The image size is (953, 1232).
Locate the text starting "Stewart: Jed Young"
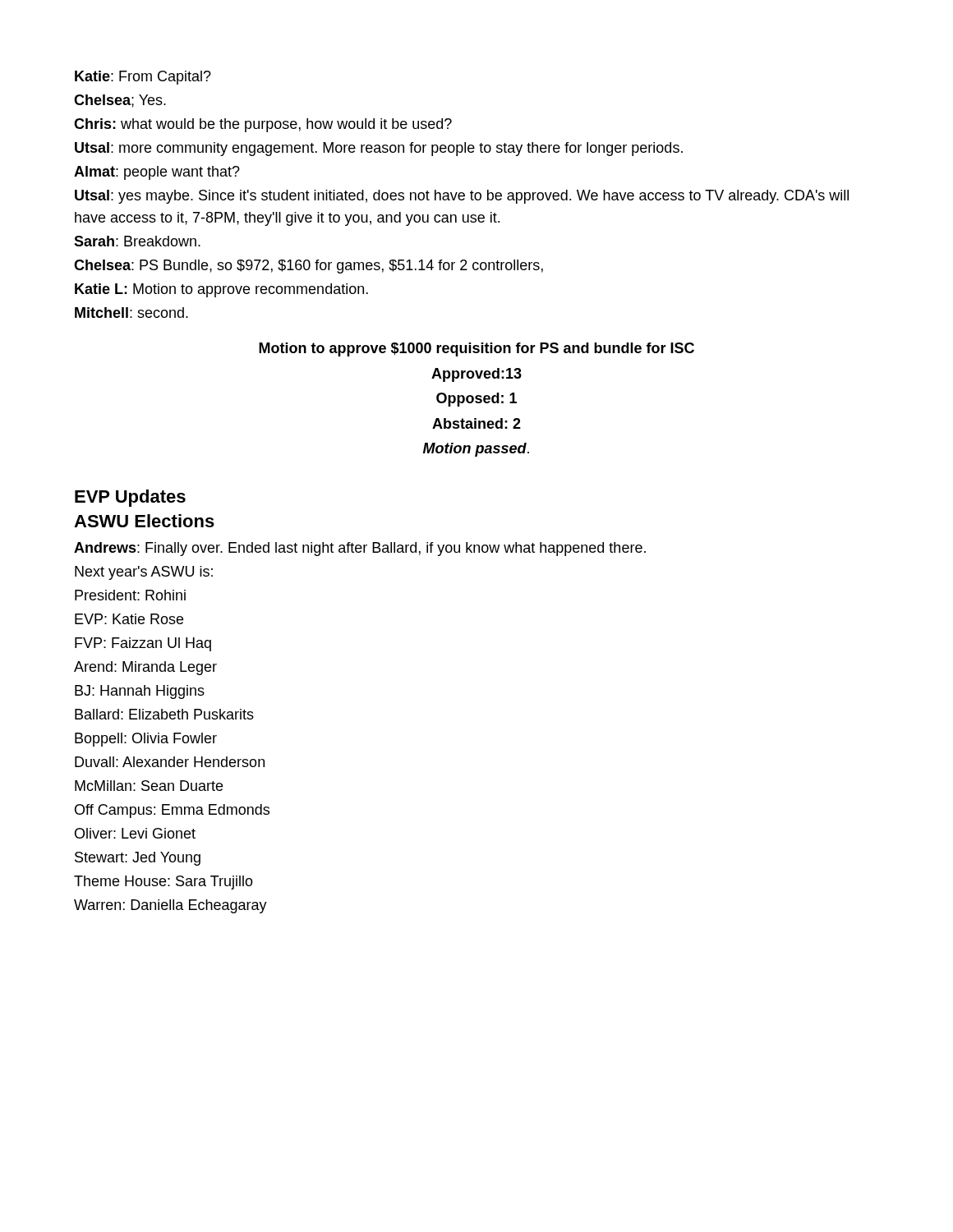pos(138,857)
